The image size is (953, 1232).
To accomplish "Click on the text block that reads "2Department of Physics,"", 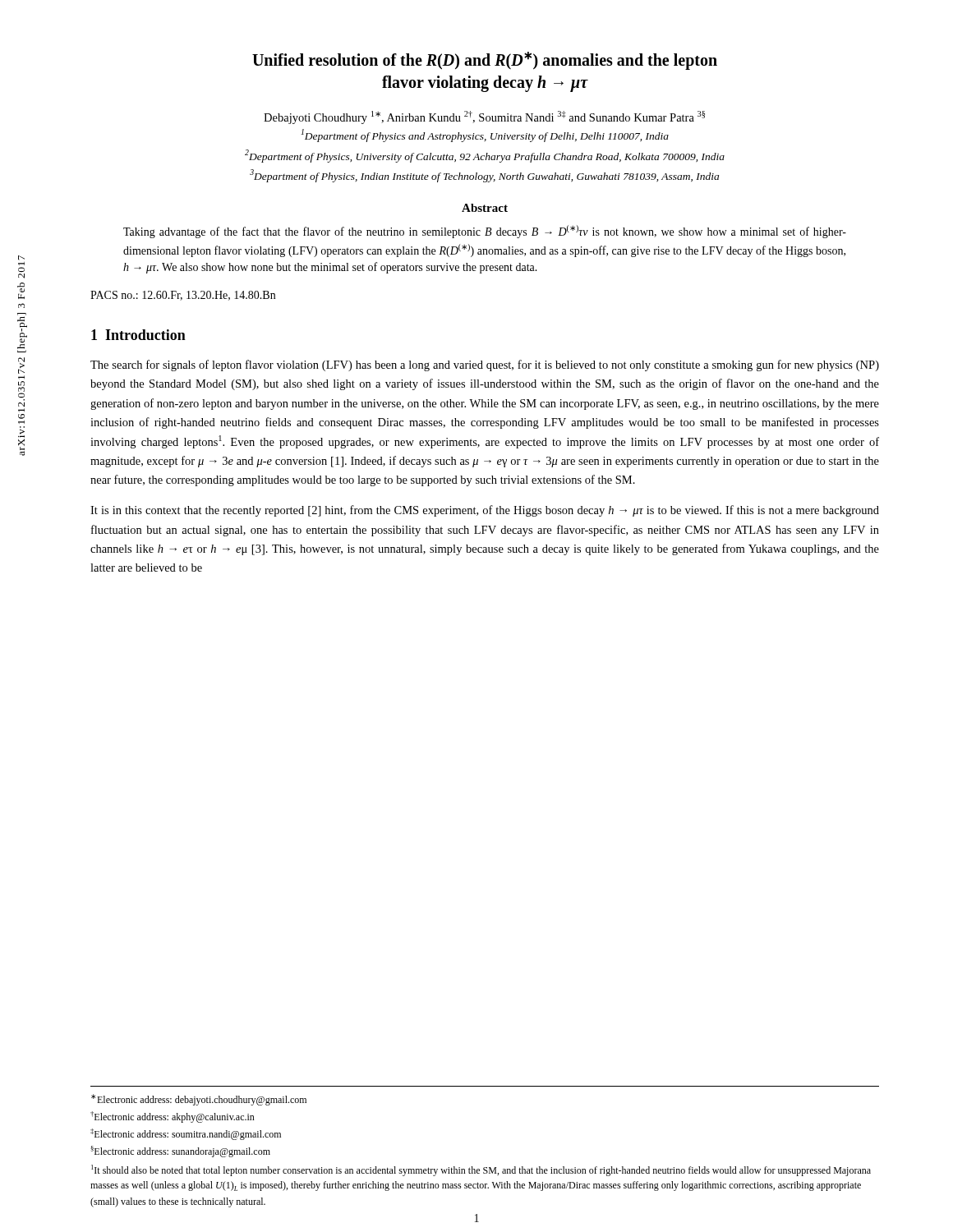I will [x=485, y=155].
